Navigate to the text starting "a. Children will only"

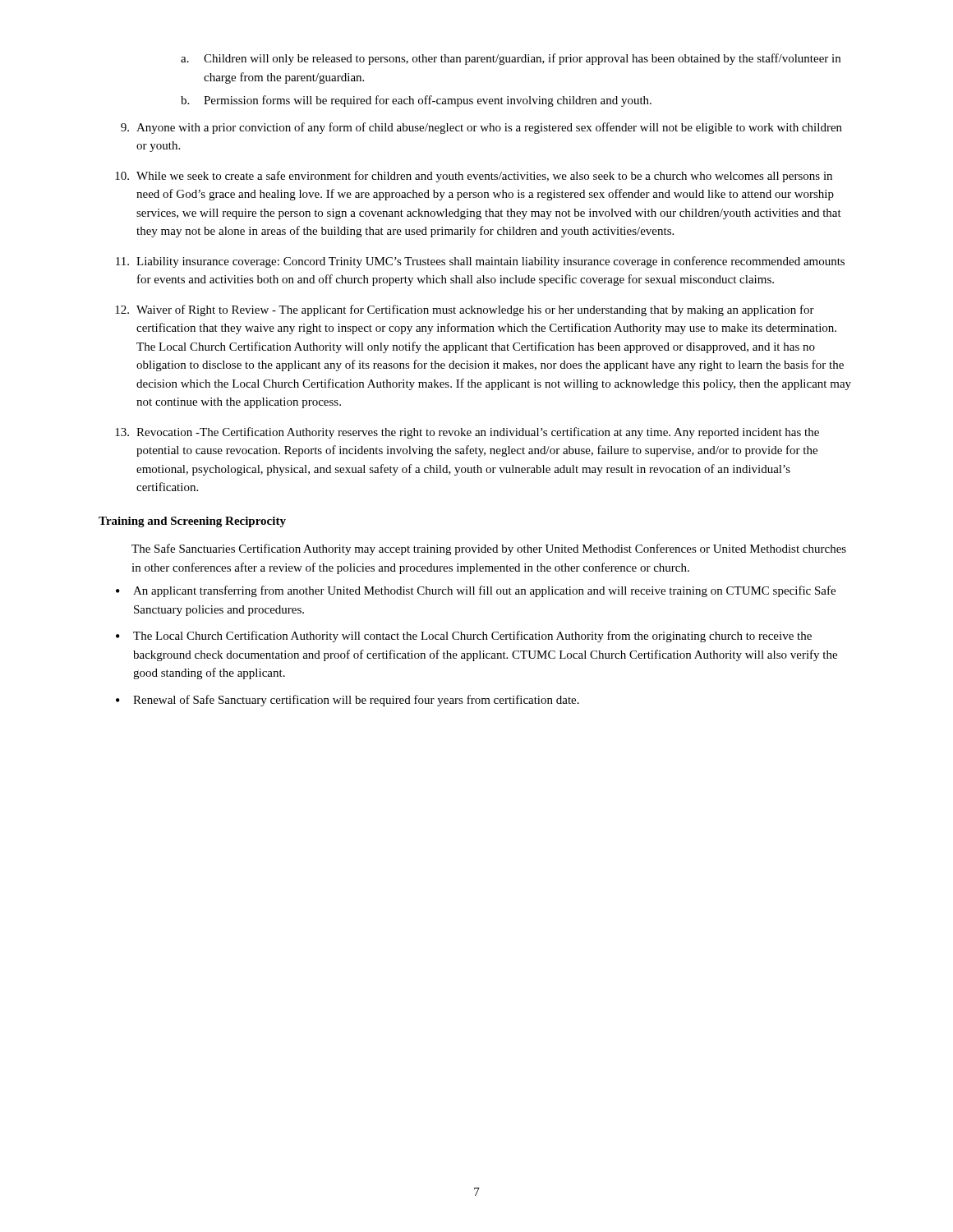518,68
